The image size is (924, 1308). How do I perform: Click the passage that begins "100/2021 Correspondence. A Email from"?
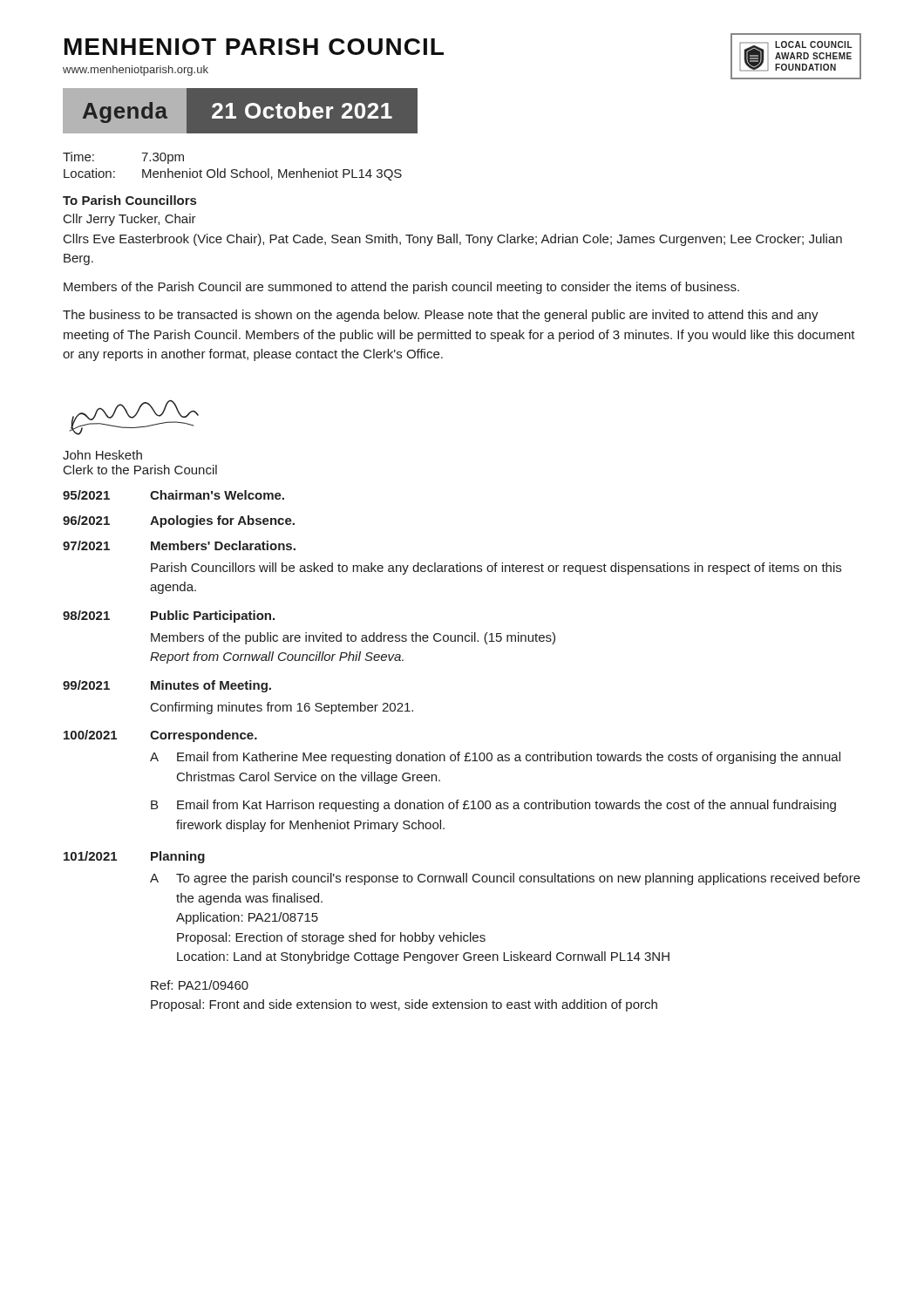click(x=160, y=736)
